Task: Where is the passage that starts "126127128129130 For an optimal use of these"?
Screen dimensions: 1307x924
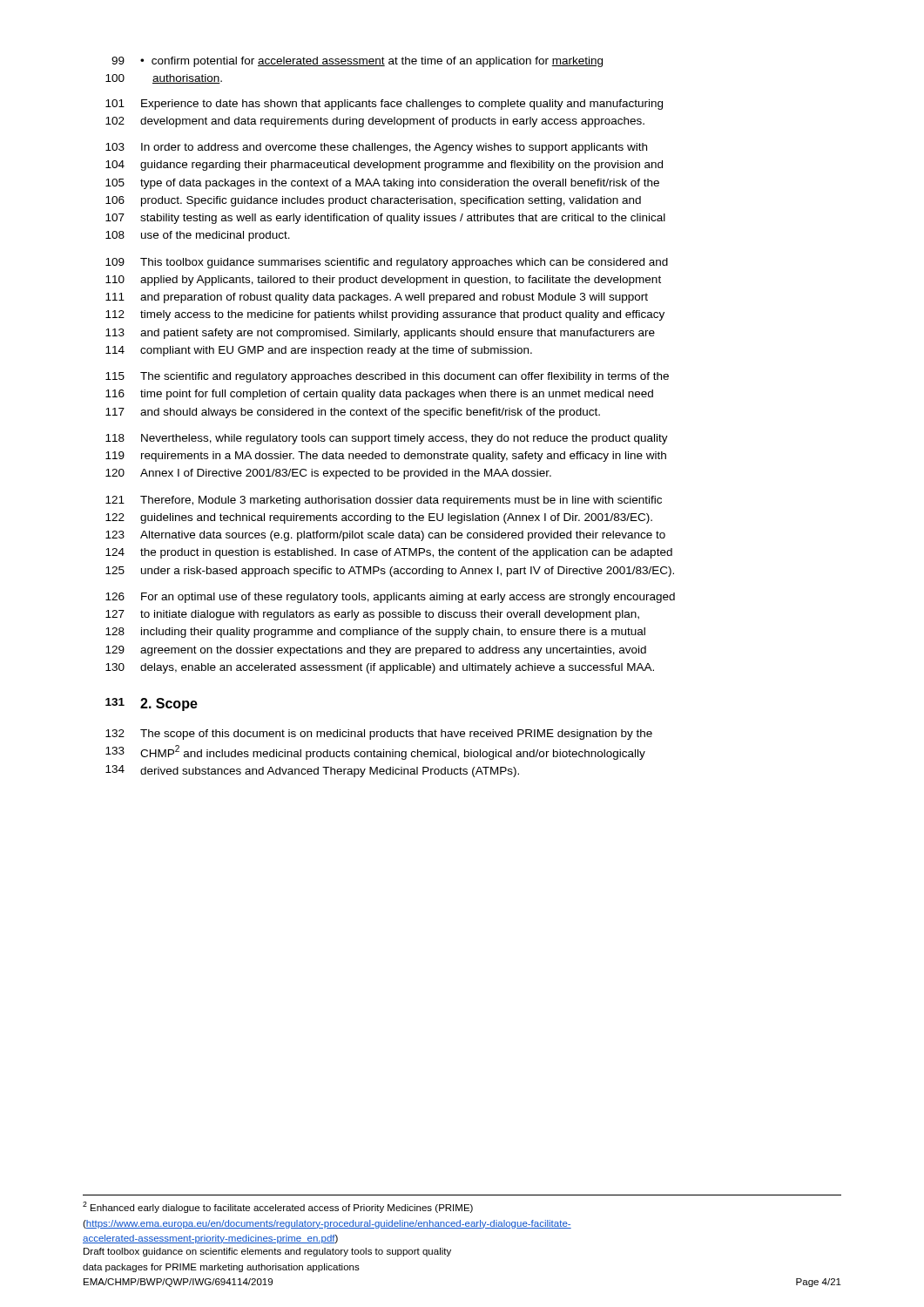Action: coord(462,632)
